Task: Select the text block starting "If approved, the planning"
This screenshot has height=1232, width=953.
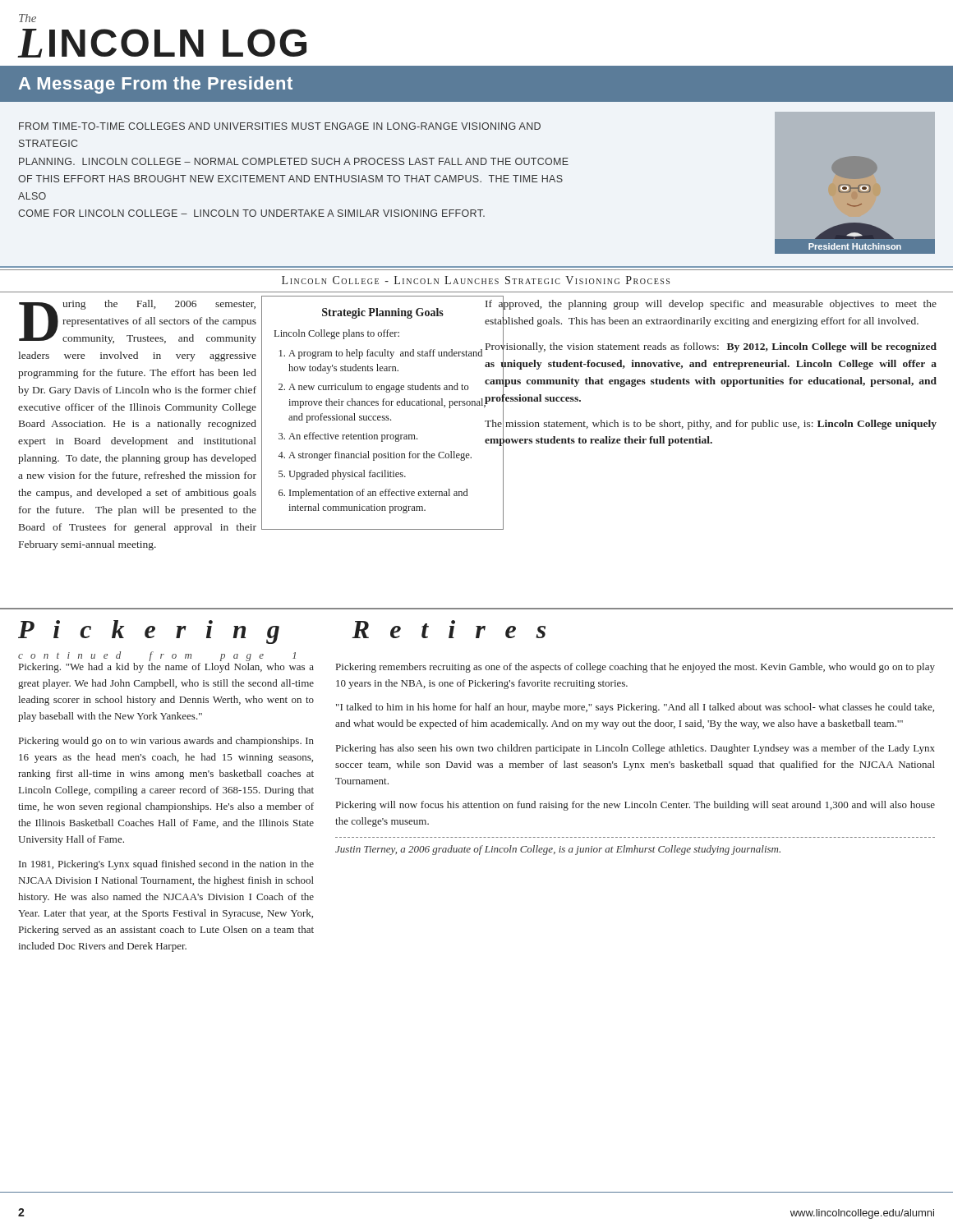Action: click(711, 373)
